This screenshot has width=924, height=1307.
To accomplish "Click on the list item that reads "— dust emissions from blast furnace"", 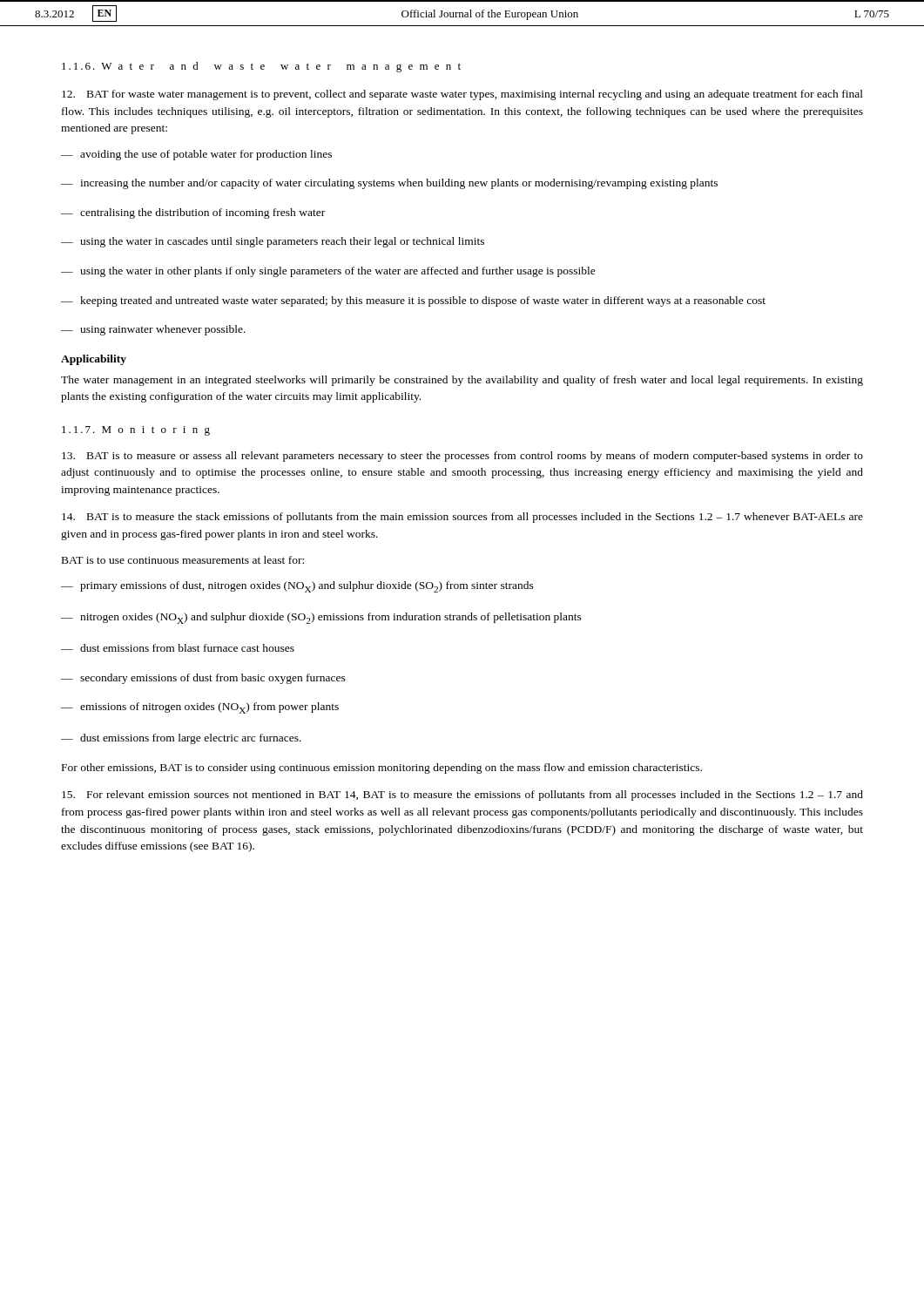I will click(178, 648).
